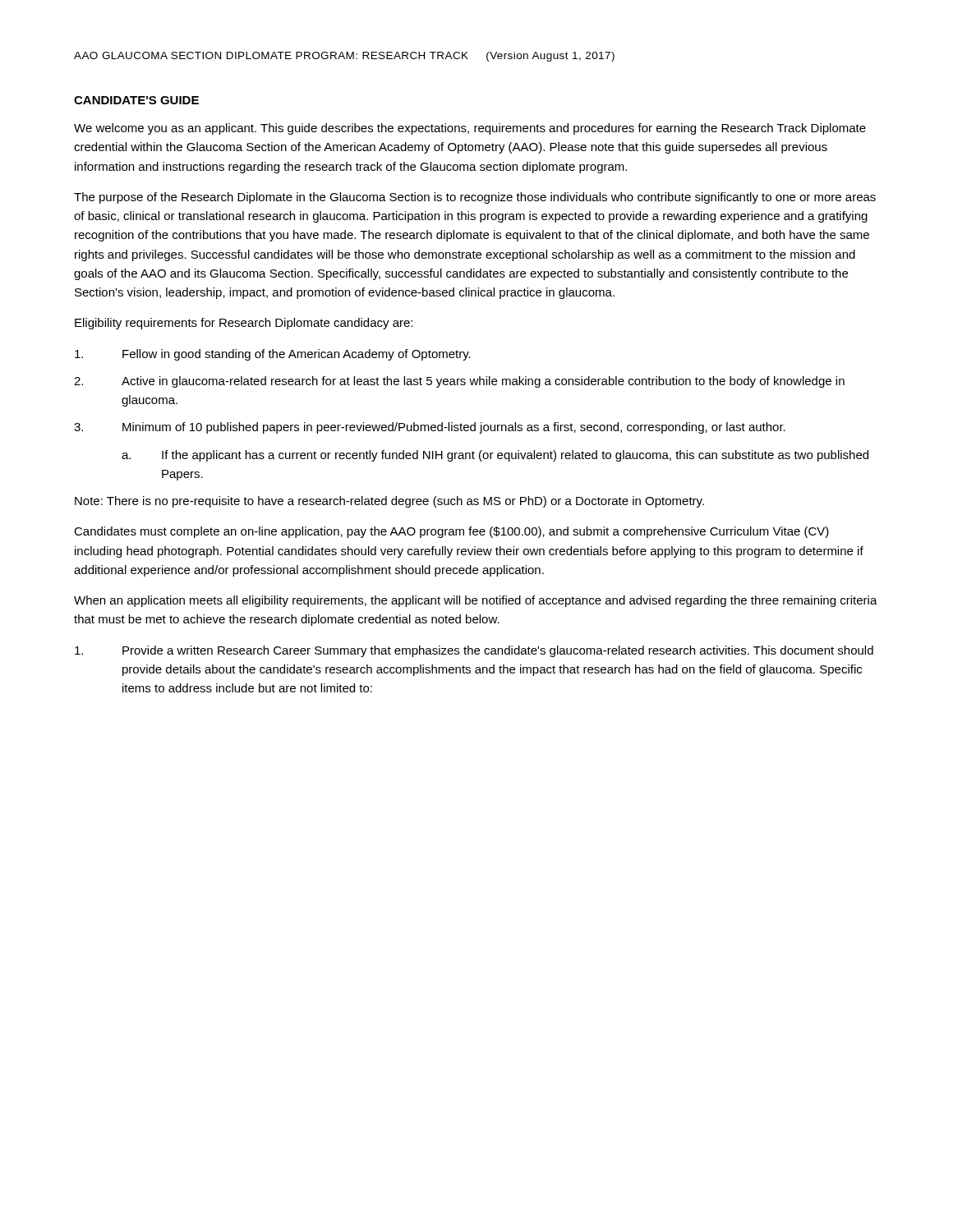Click on the text block that says "The purpose of the Research"
The width and height of the screenshot is (953, 1232).
(x=475, y=244)
